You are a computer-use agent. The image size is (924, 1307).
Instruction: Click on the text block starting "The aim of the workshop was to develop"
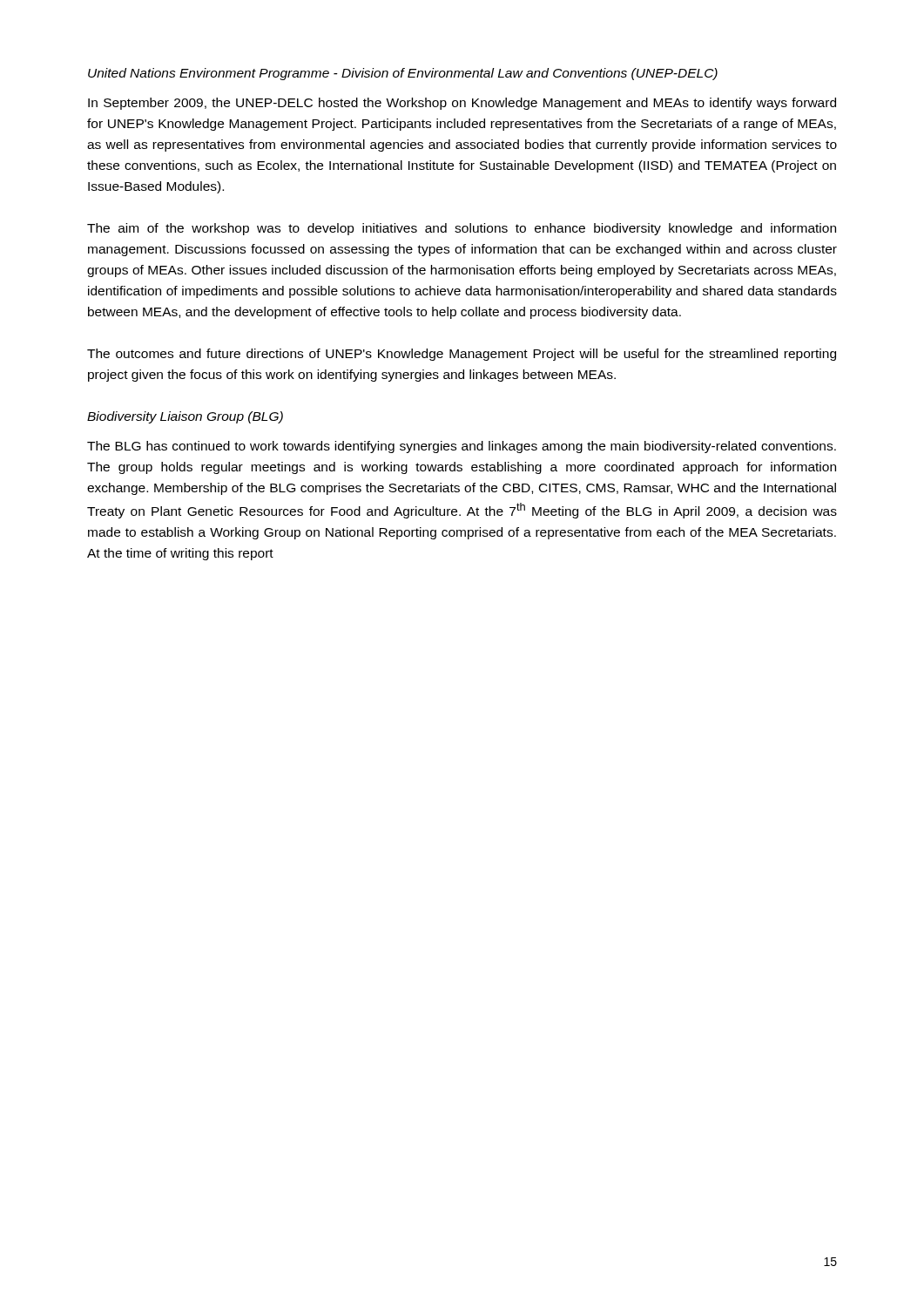pos(462,270)
